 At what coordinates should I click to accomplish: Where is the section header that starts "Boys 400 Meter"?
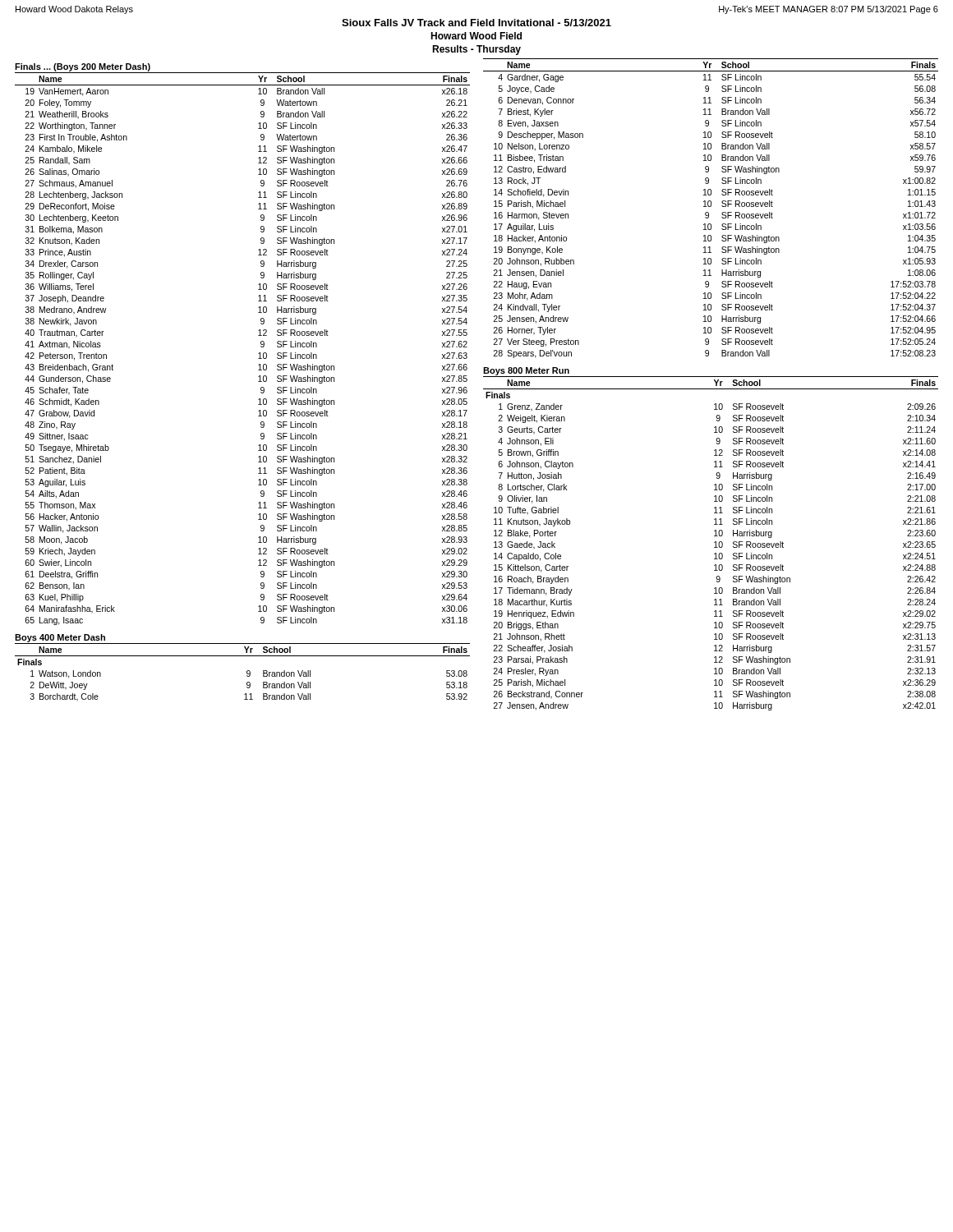tap(60, 637)
